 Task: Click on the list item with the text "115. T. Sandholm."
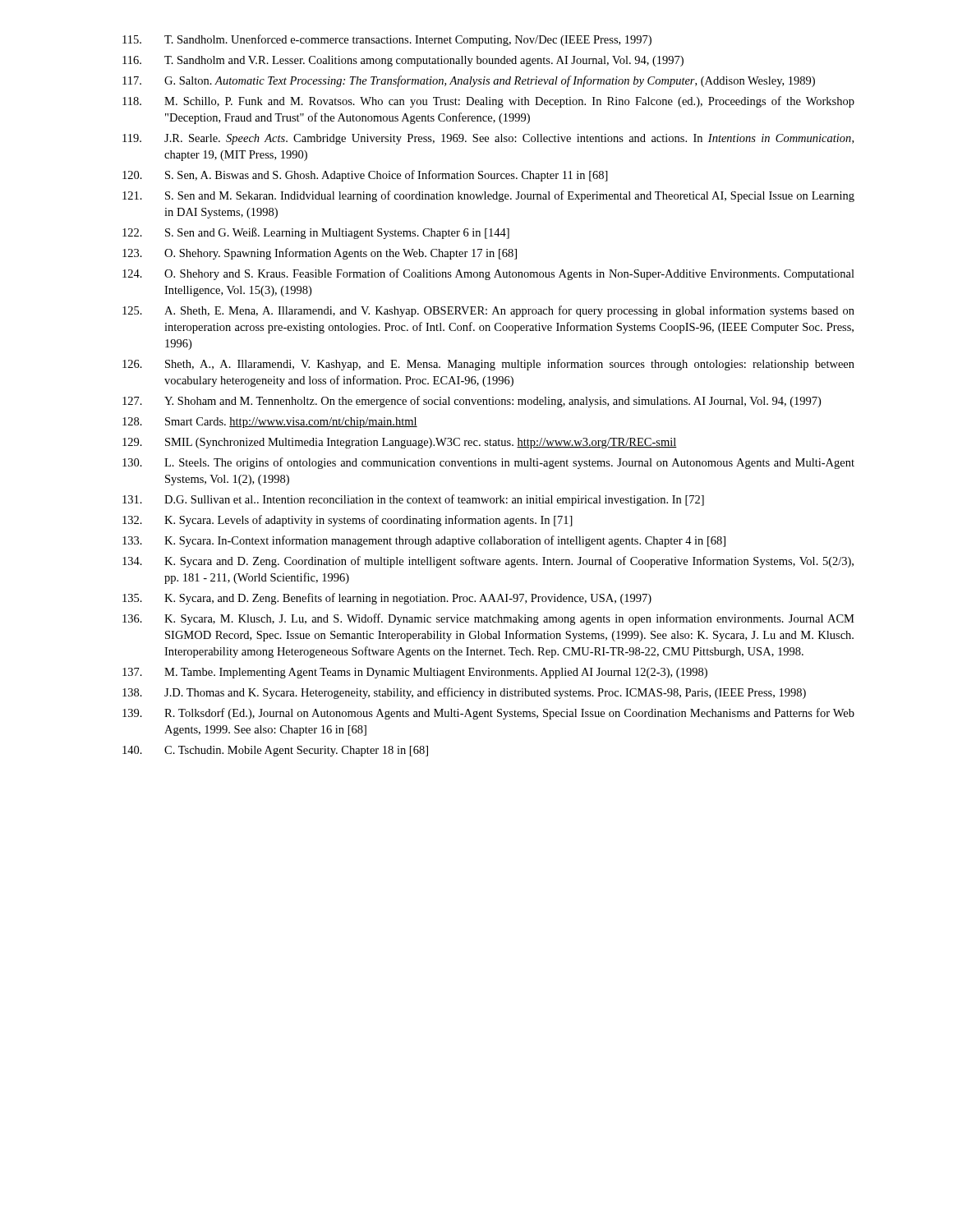coord(488,39)
